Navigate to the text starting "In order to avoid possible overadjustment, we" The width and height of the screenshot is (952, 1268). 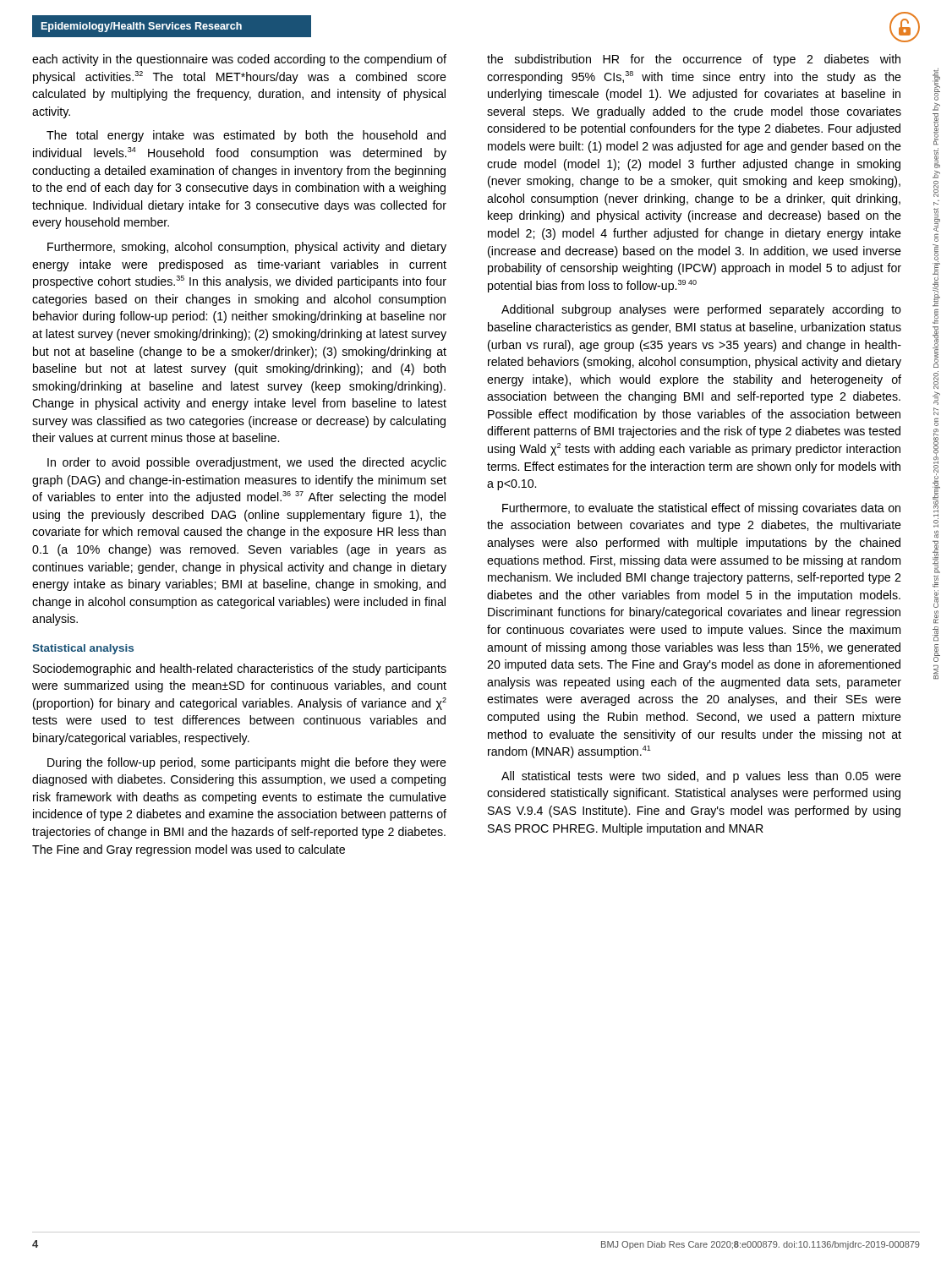tap(239, 541)
